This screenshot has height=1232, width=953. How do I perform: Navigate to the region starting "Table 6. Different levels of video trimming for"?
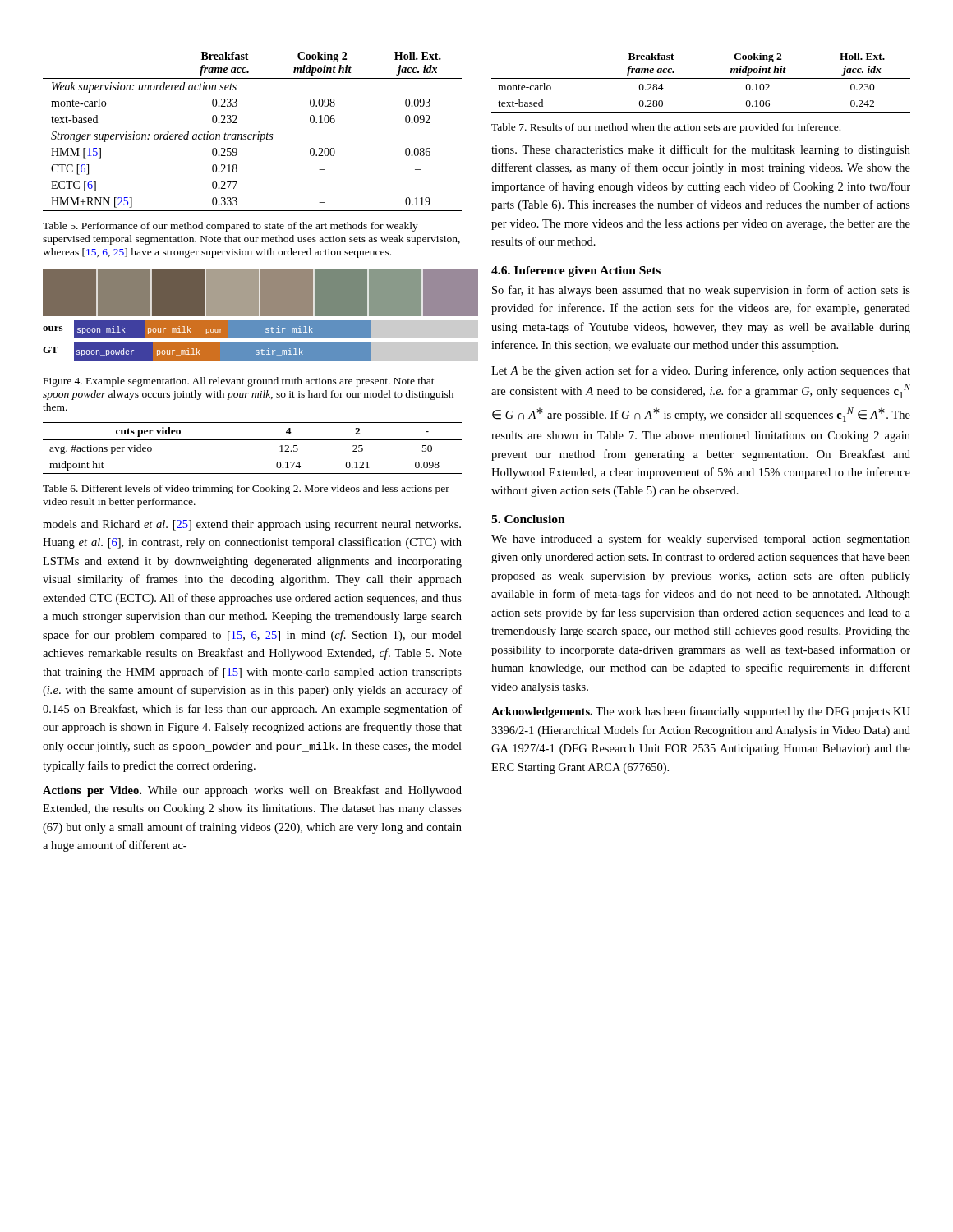[246, 495]
